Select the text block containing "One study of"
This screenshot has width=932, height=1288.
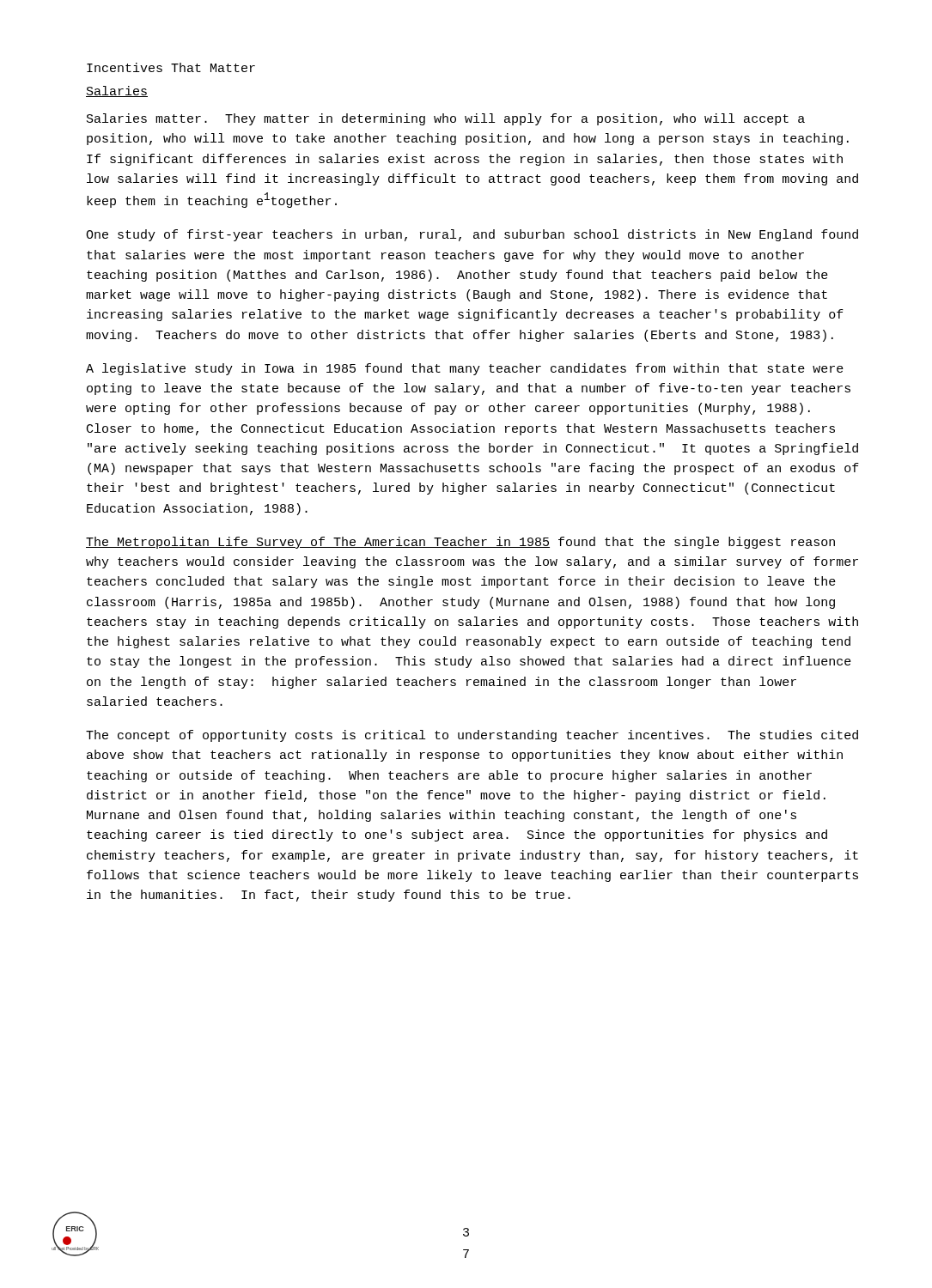473,286
